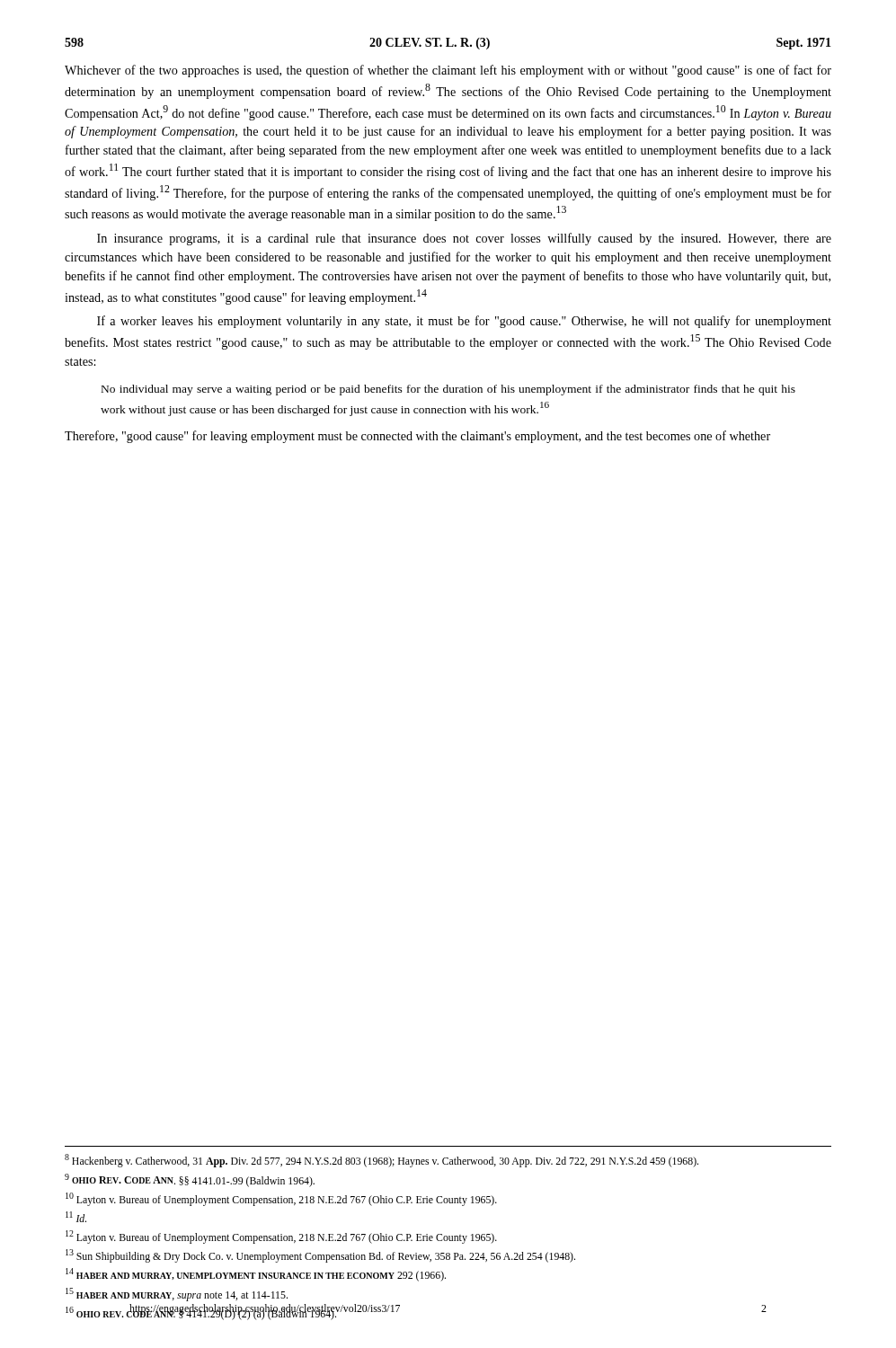This screenshot has height=1348, width=896.
Task: Point to the text starting "If a worker leaves his employment voluntarily in"
Action: click(448, 341)
